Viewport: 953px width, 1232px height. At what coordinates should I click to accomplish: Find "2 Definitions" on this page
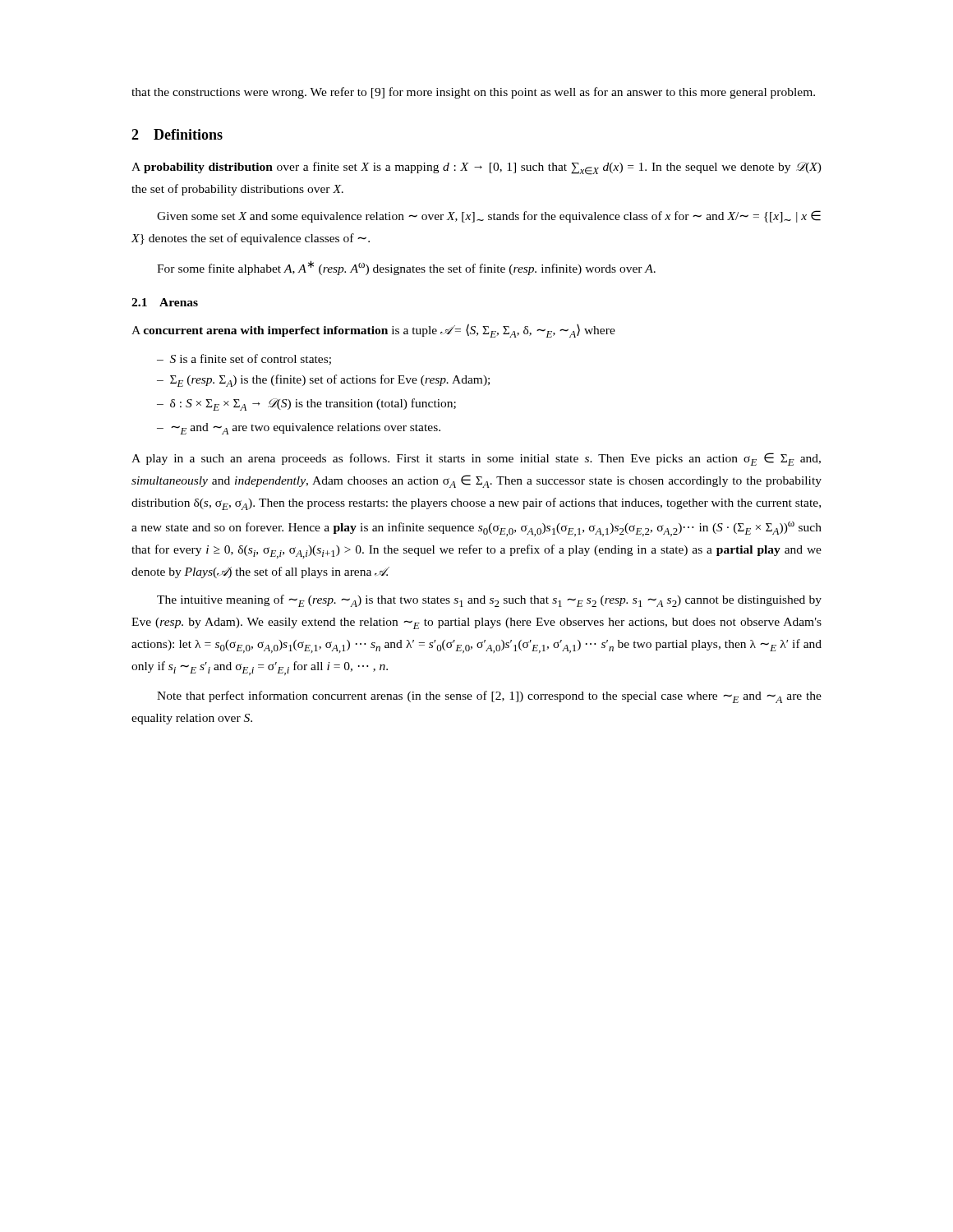tap(177, 135)
